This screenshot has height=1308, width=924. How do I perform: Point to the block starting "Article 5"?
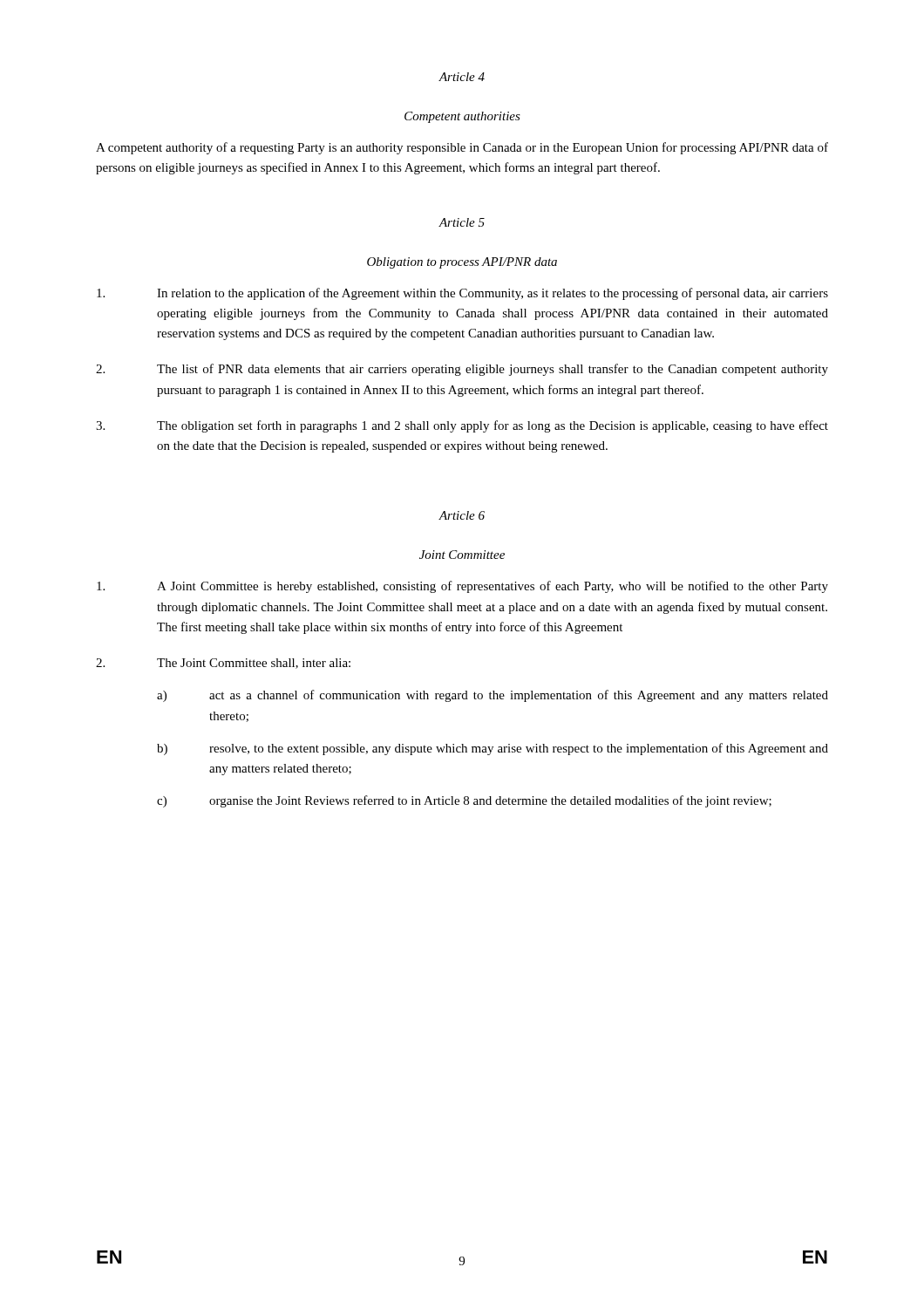pos(462,222)
